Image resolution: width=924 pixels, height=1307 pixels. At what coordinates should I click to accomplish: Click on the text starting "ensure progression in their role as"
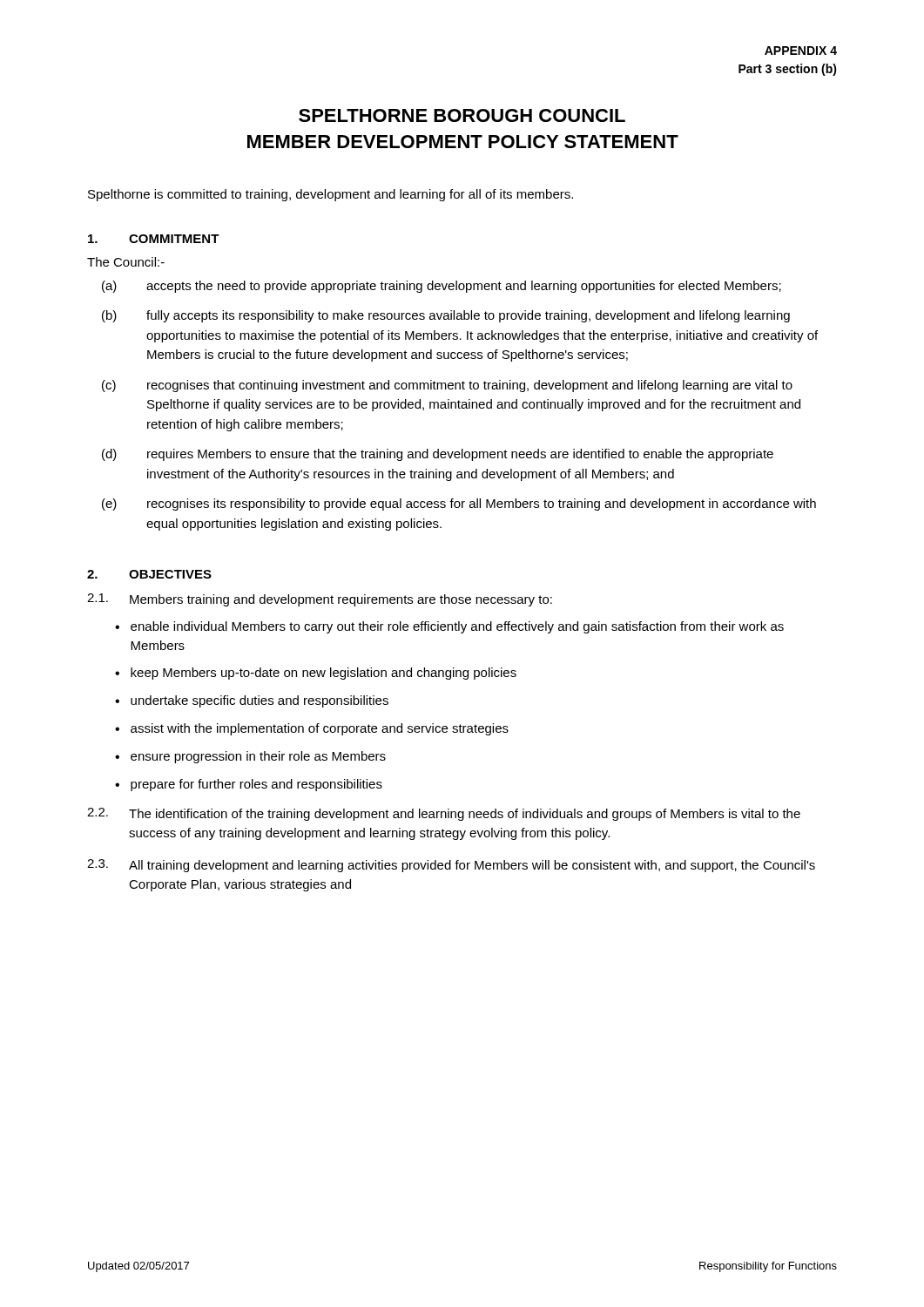tap(258, 755)
